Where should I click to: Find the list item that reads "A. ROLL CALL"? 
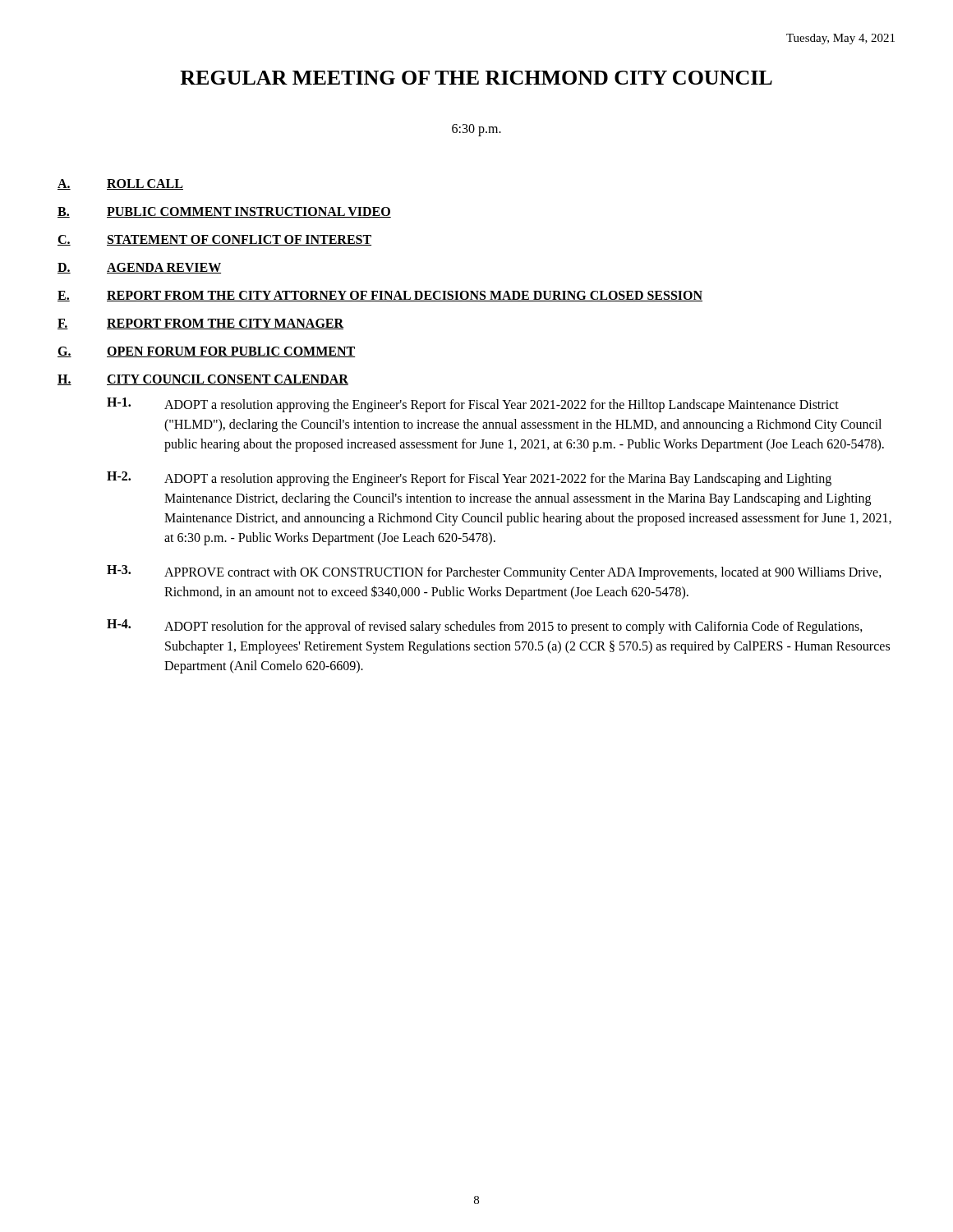point(120,184)
